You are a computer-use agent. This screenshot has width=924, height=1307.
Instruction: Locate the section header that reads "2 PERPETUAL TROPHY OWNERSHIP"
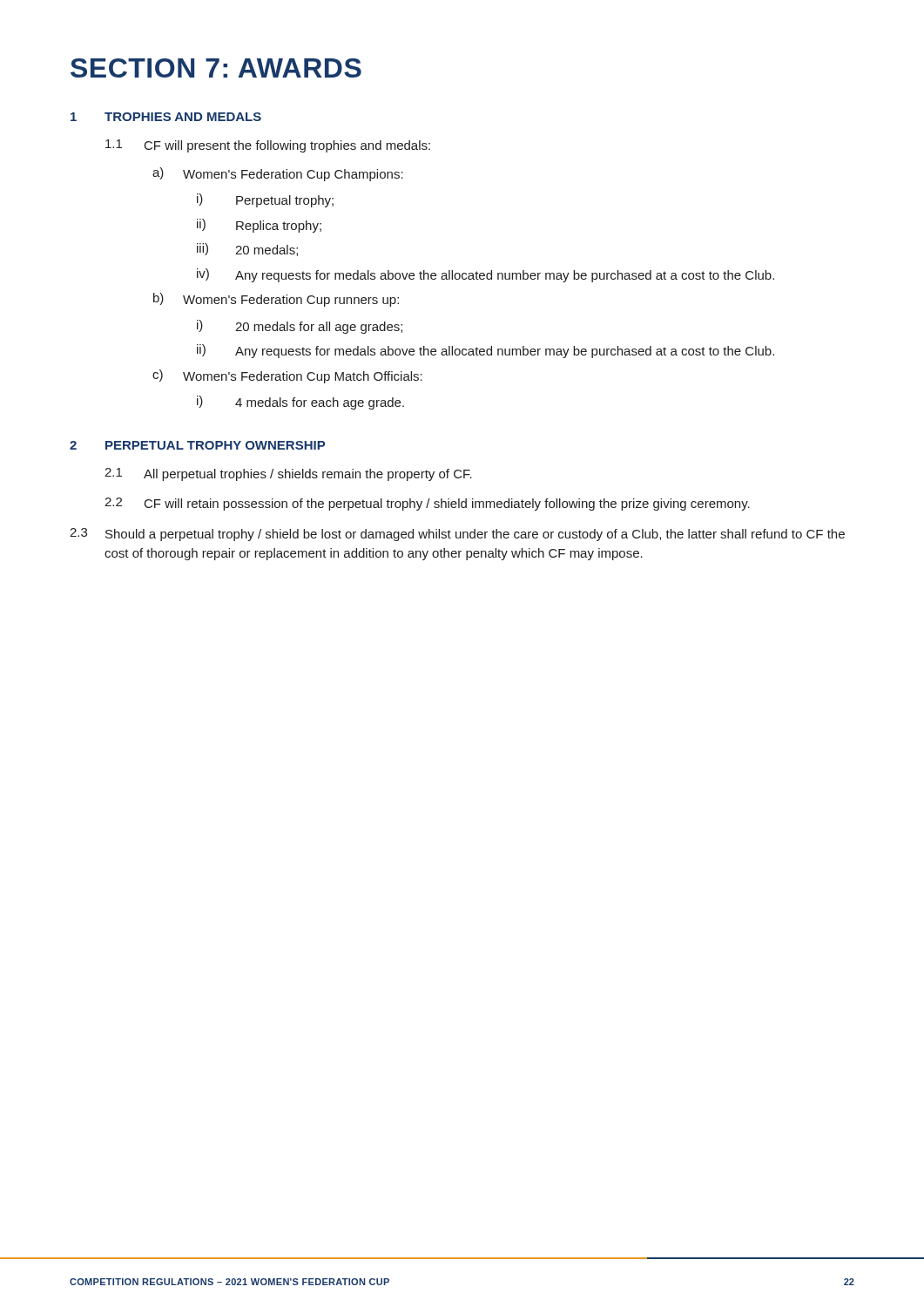tap(197, 445)
